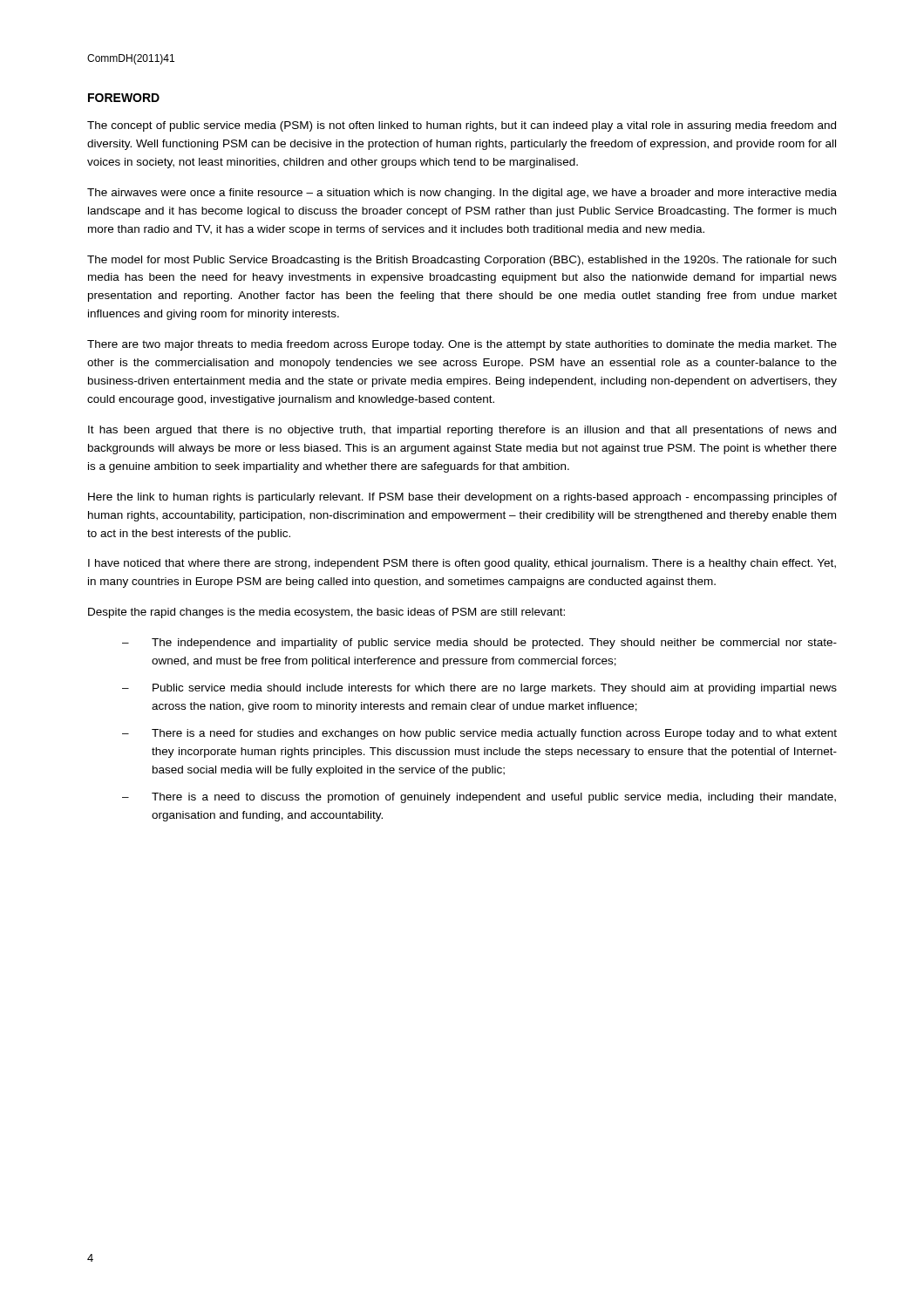Point to the block beginning "It has been"
924x1308 pixels.
462,448
